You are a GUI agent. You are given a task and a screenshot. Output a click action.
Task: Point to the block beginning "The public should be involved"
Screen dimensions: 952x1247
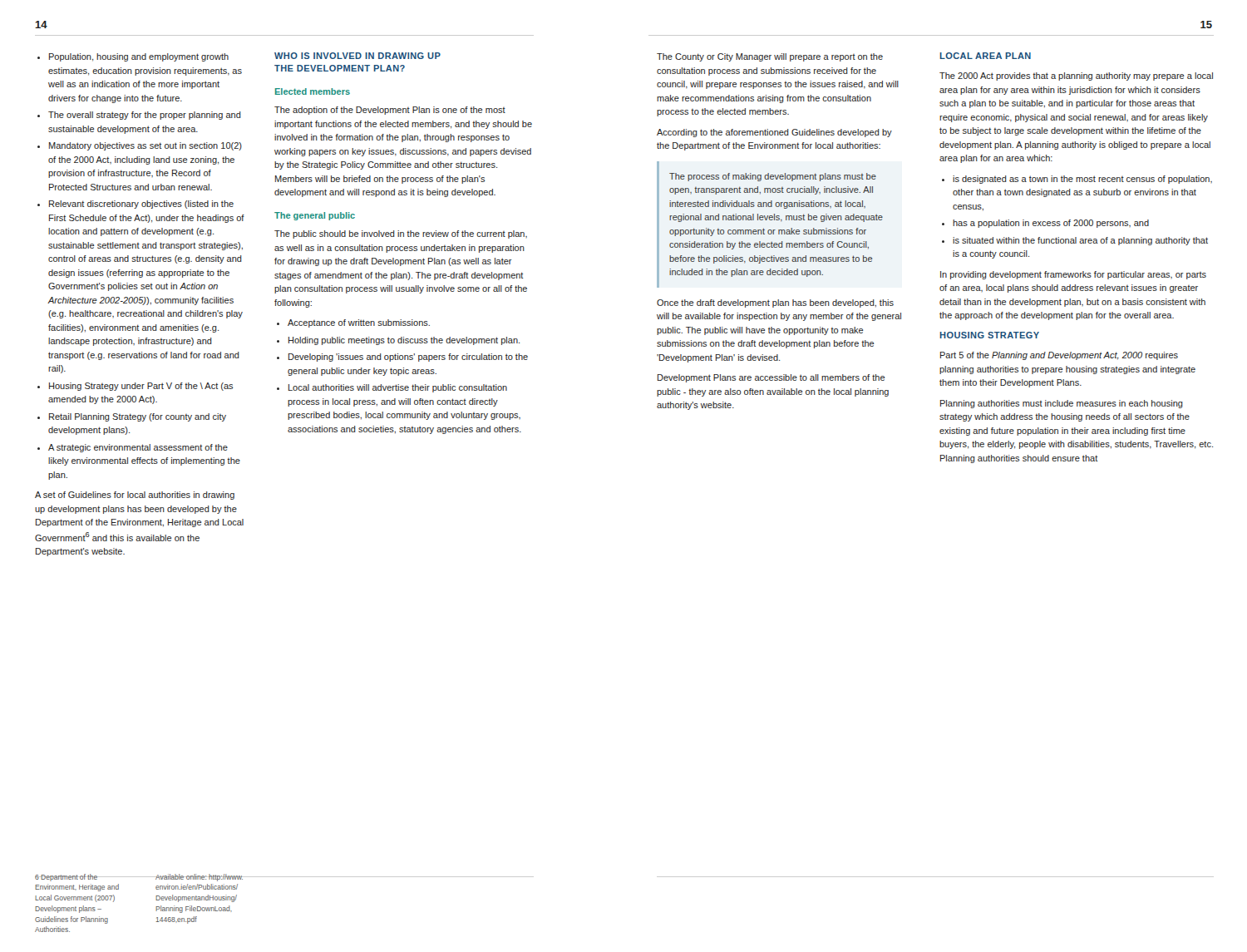click(403, 268)
